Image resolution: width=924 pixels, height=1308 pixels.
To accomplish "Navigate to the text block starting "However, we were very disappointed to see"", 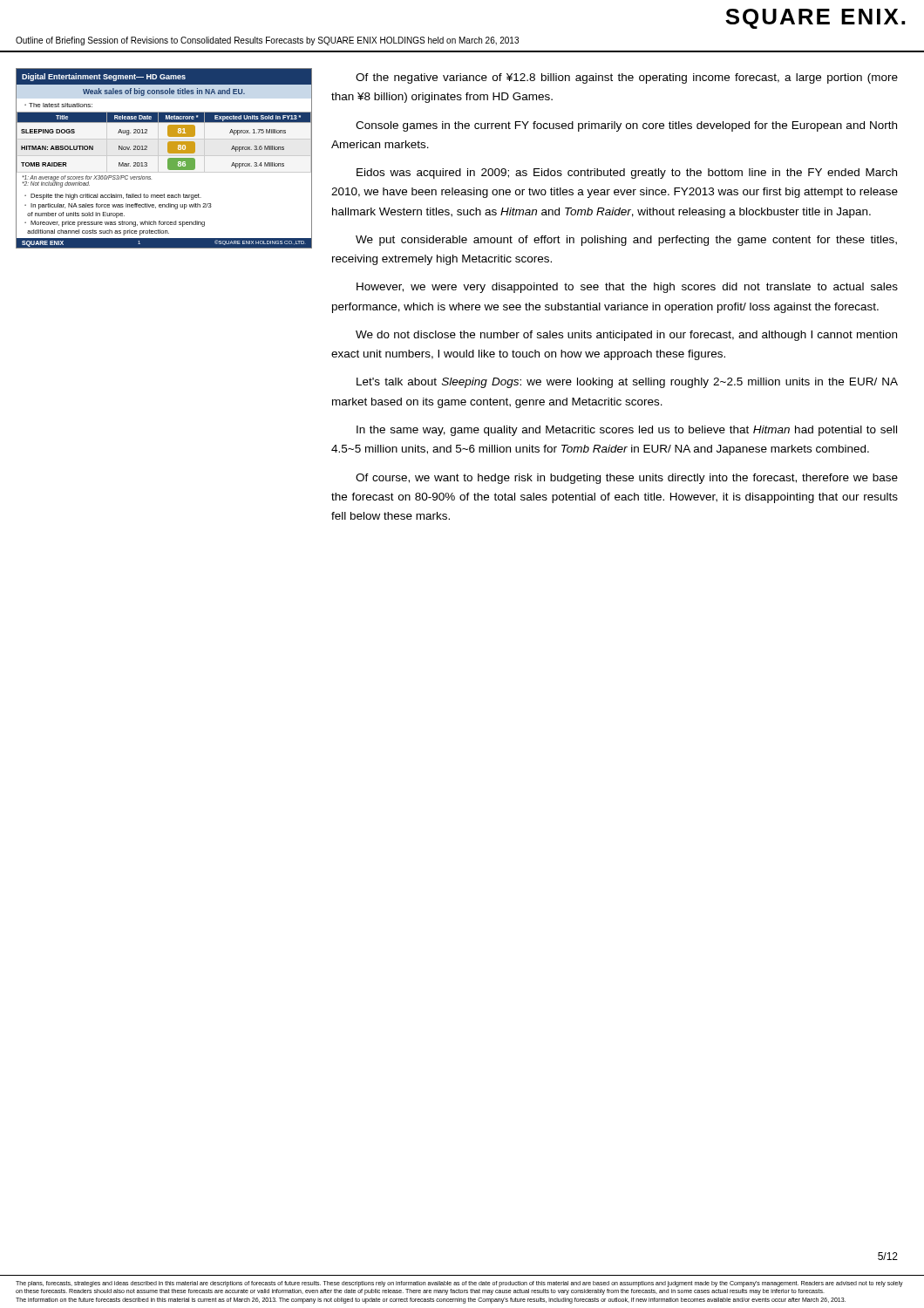I will point(615,297).
